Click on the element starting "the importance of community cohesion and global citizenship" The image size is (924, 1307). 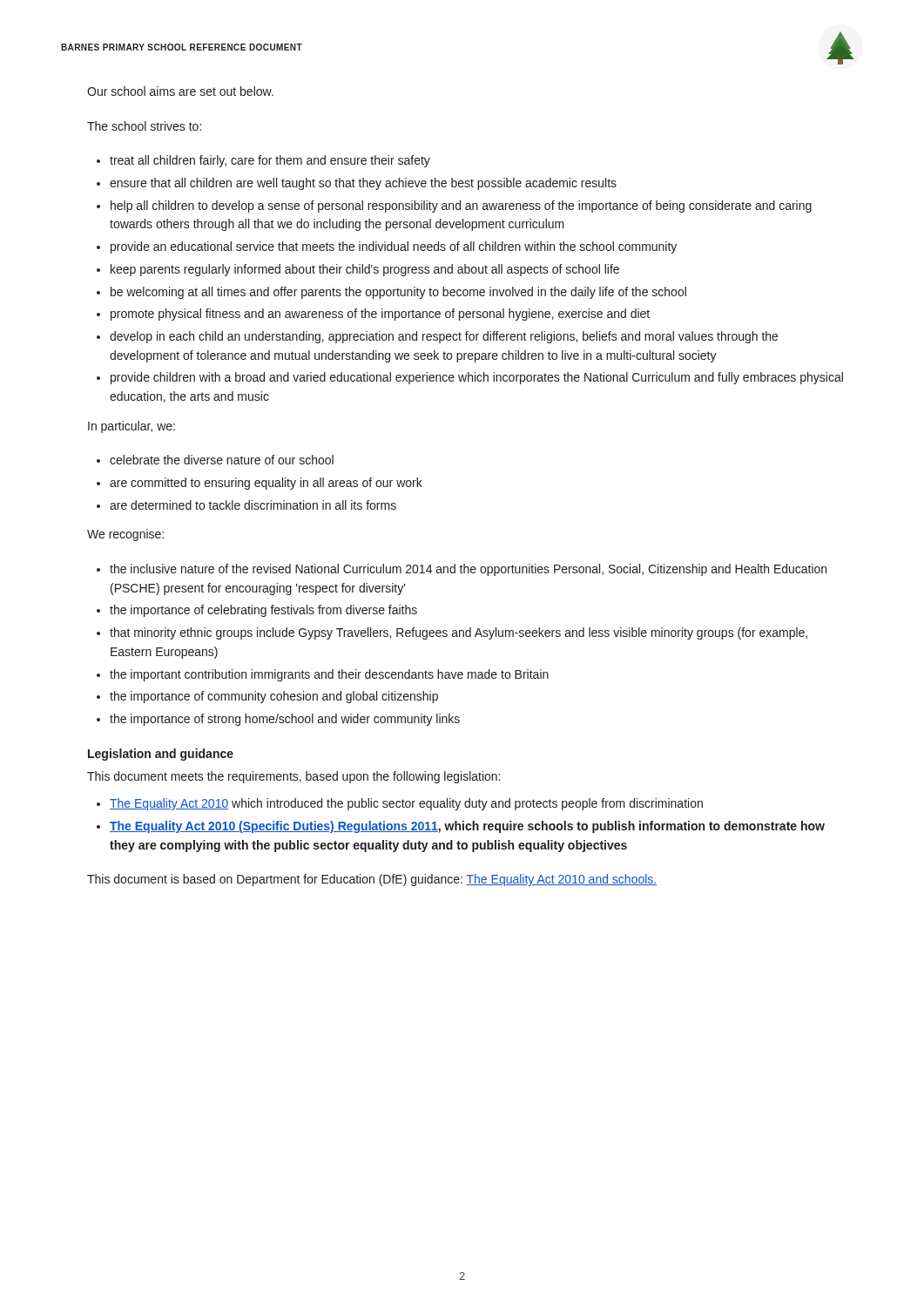coord(274,696)
